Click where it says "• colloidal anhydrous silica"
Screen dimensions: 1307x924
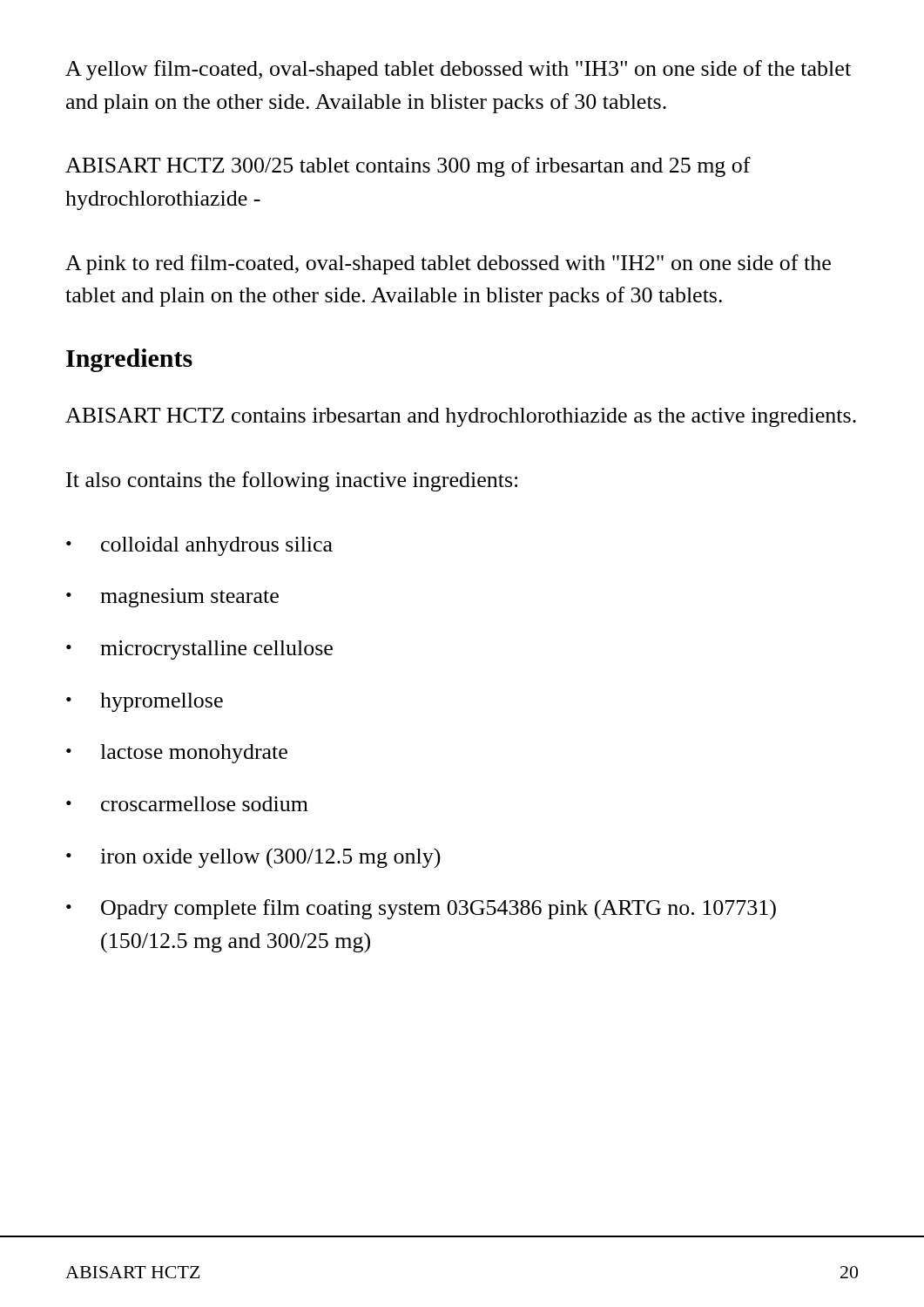tap(199, 546)
